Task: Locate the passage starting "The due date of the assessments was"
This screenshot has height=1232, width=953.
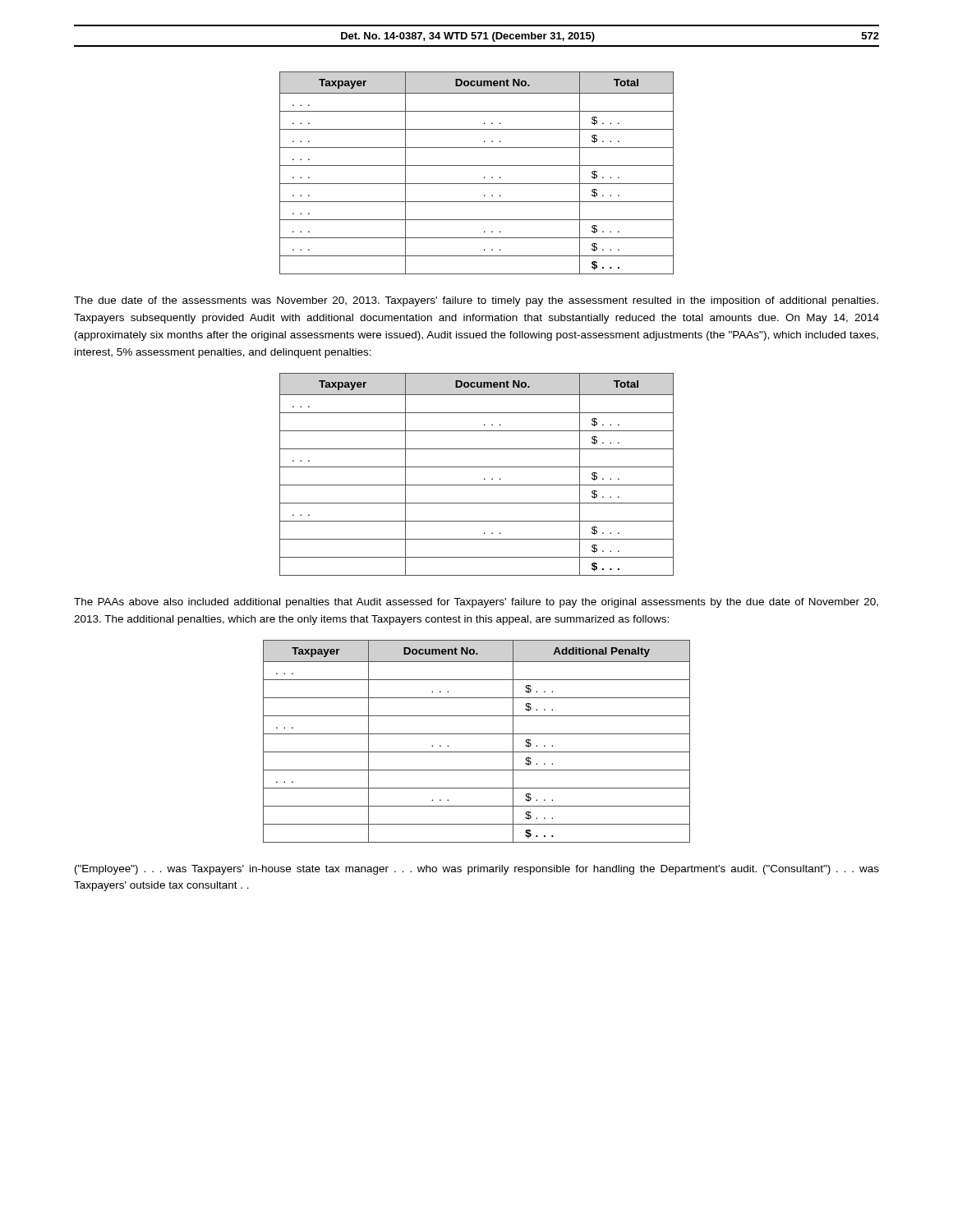Action: click(x=476, y=326)
